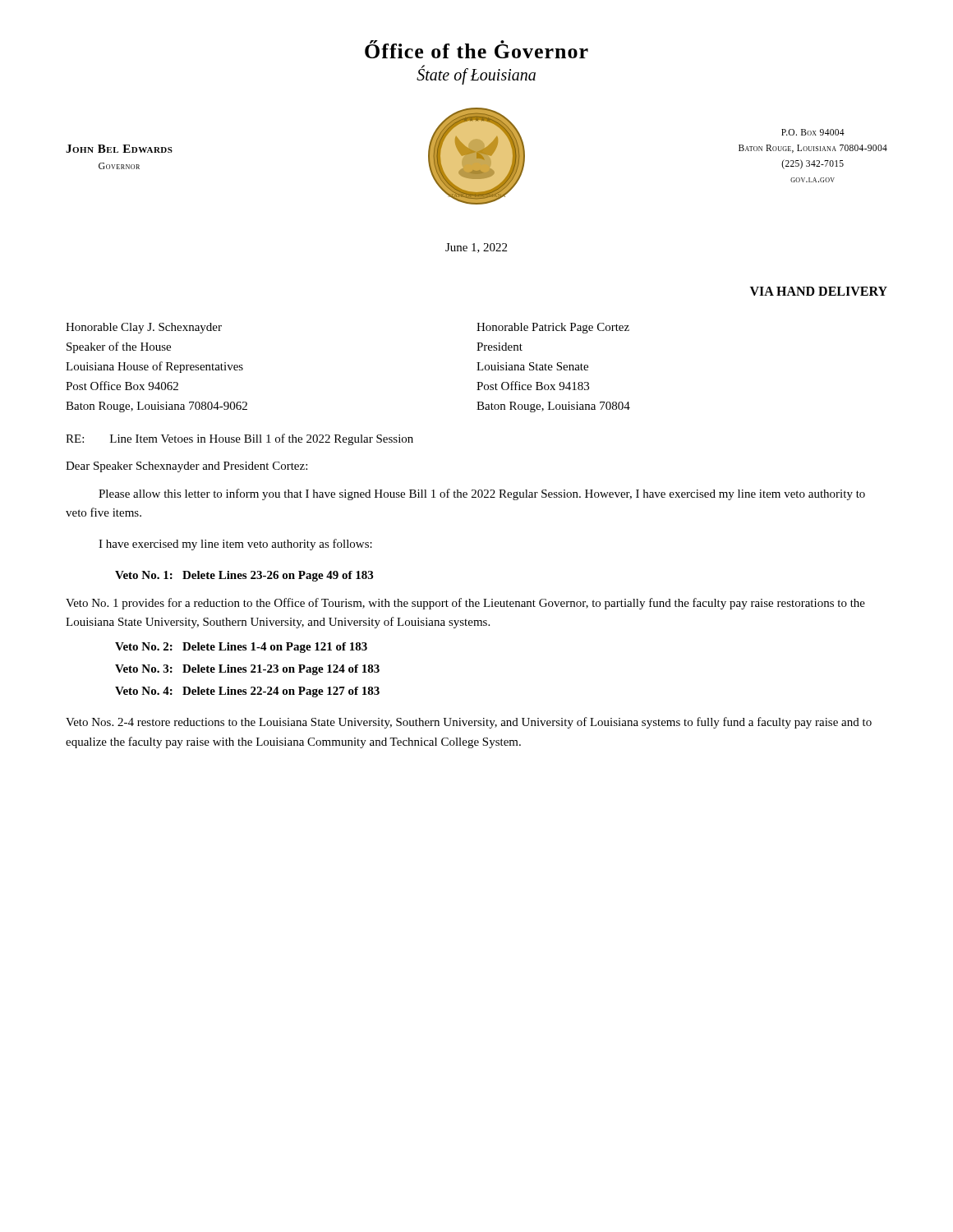
Task: Point to "June 1, 2022"
Action: (x=476, y=247)
